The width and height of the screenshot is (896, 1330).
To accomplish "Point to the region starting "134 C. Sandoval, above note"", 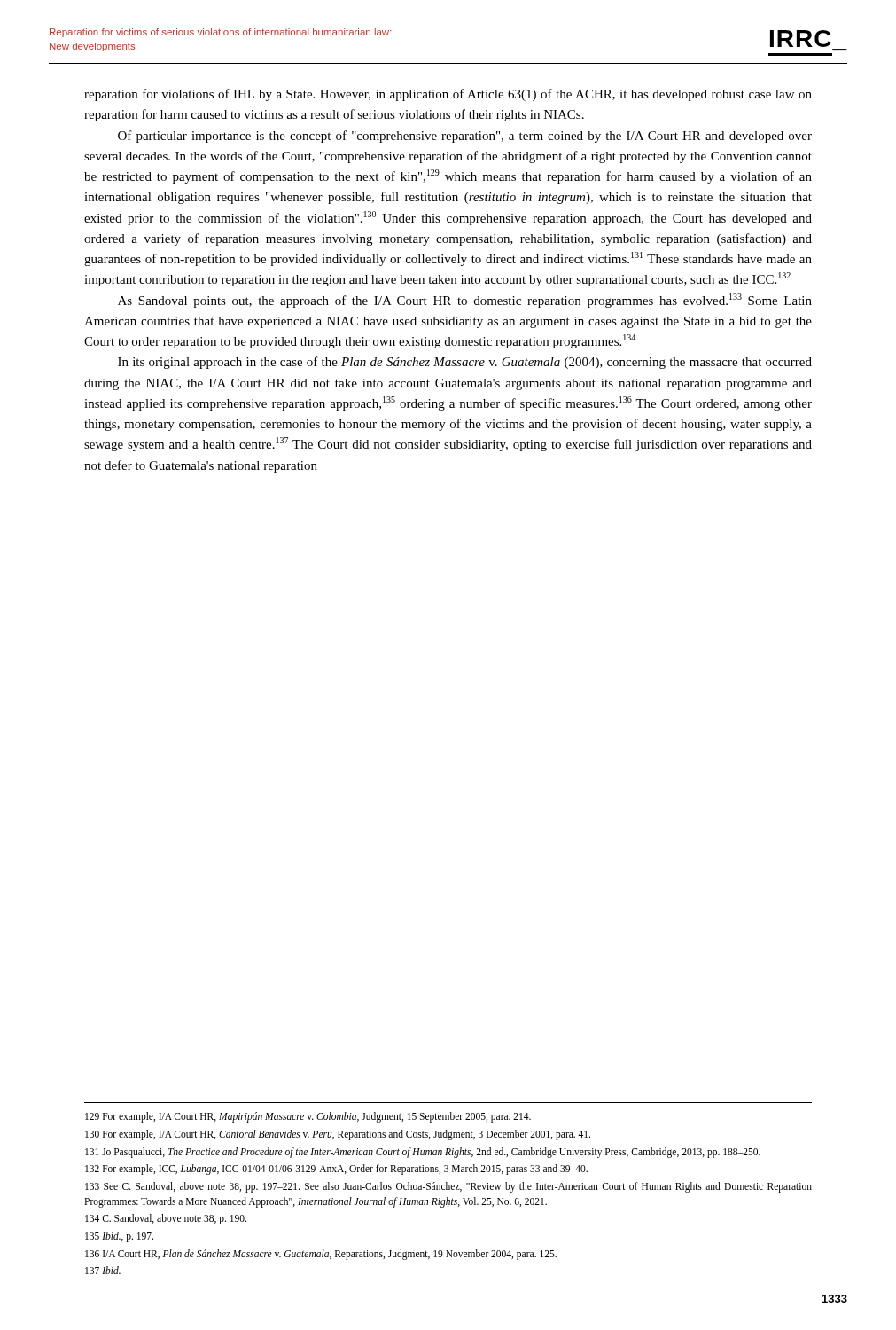I will tap(166, 1219).
